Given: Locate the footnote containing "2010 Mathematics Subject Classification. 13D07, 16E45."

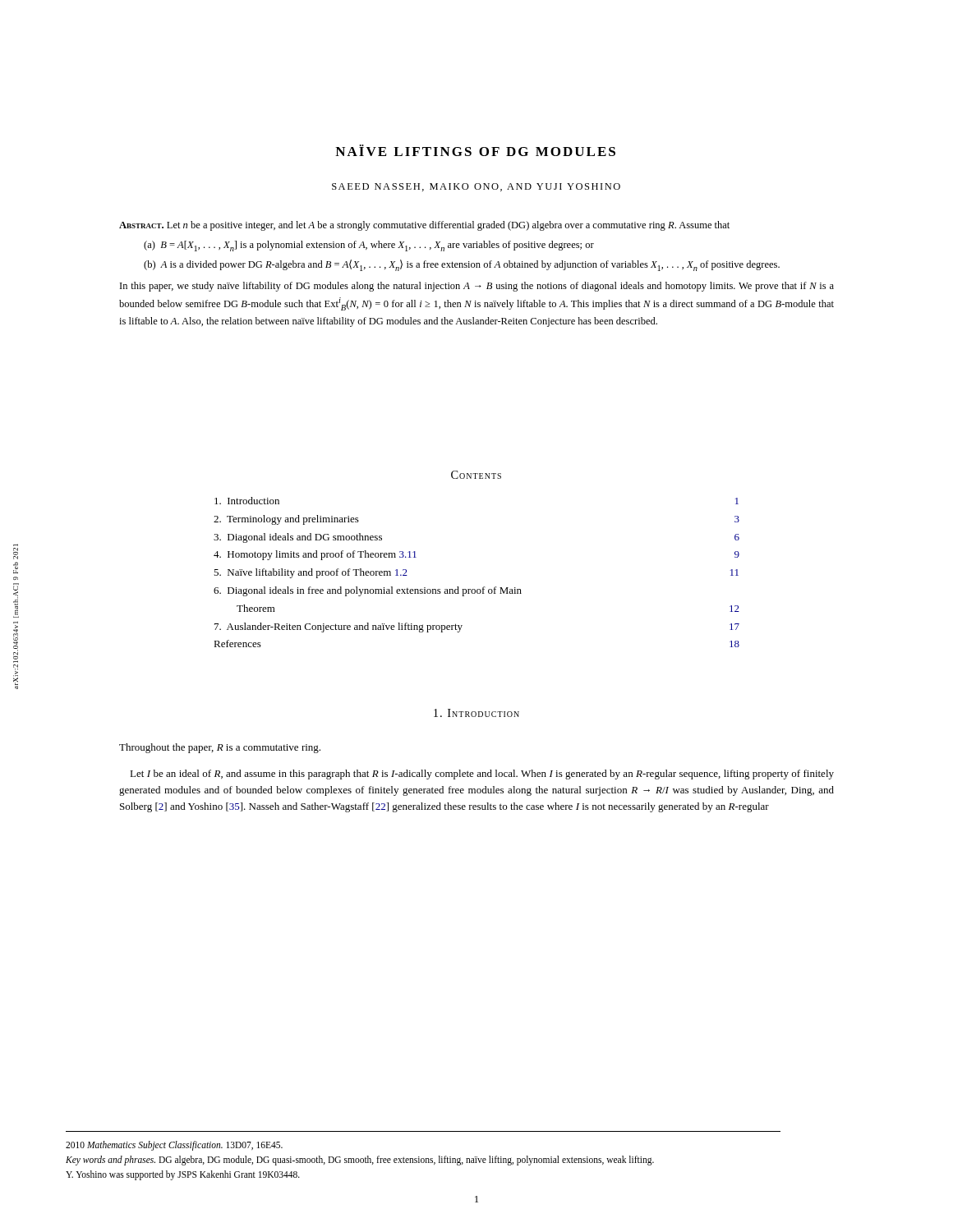Looking at the screenshot, I should point(423,1160).
